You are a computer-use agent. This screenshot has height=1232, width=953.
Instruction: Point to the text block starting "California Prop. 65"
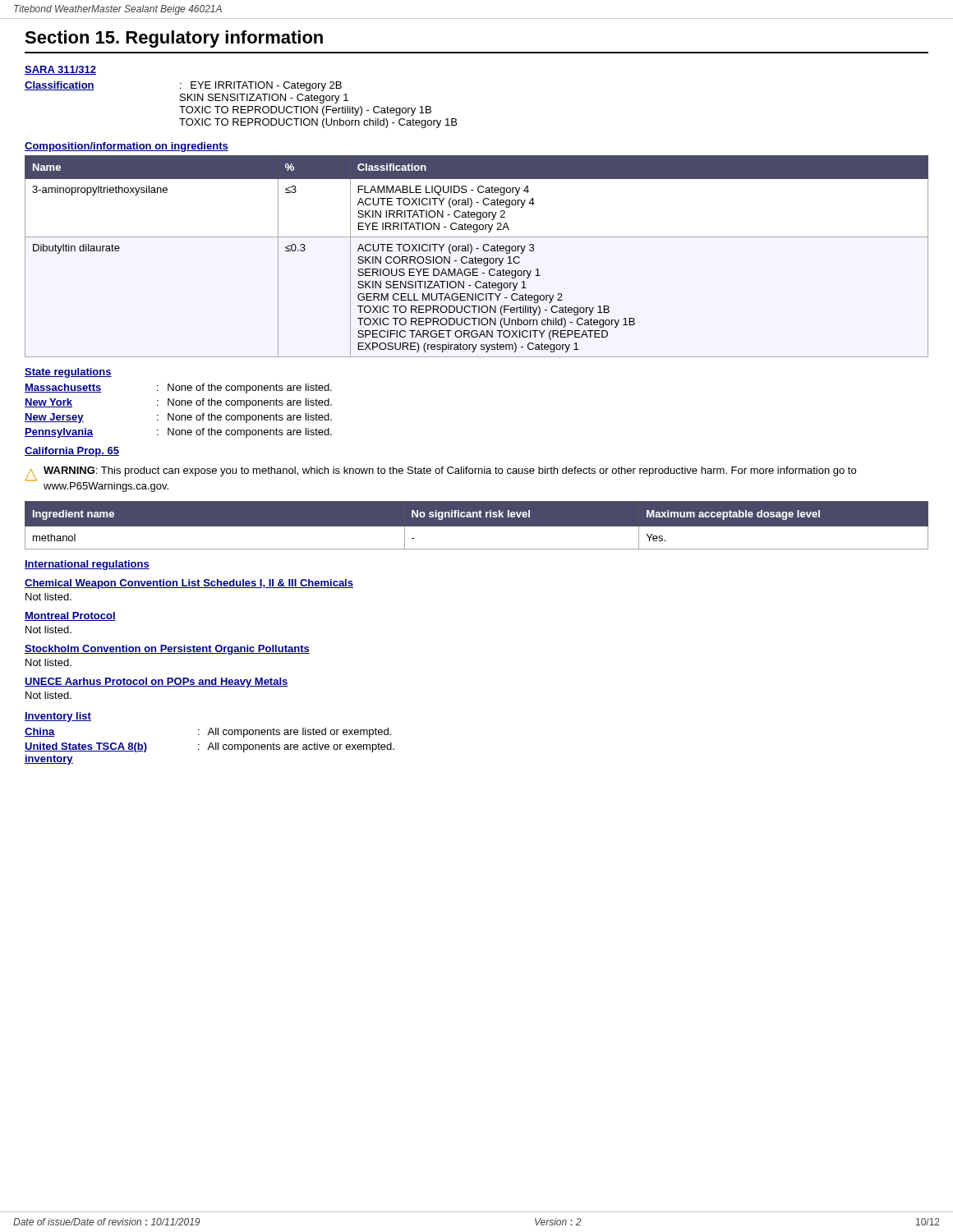[72, 451]
